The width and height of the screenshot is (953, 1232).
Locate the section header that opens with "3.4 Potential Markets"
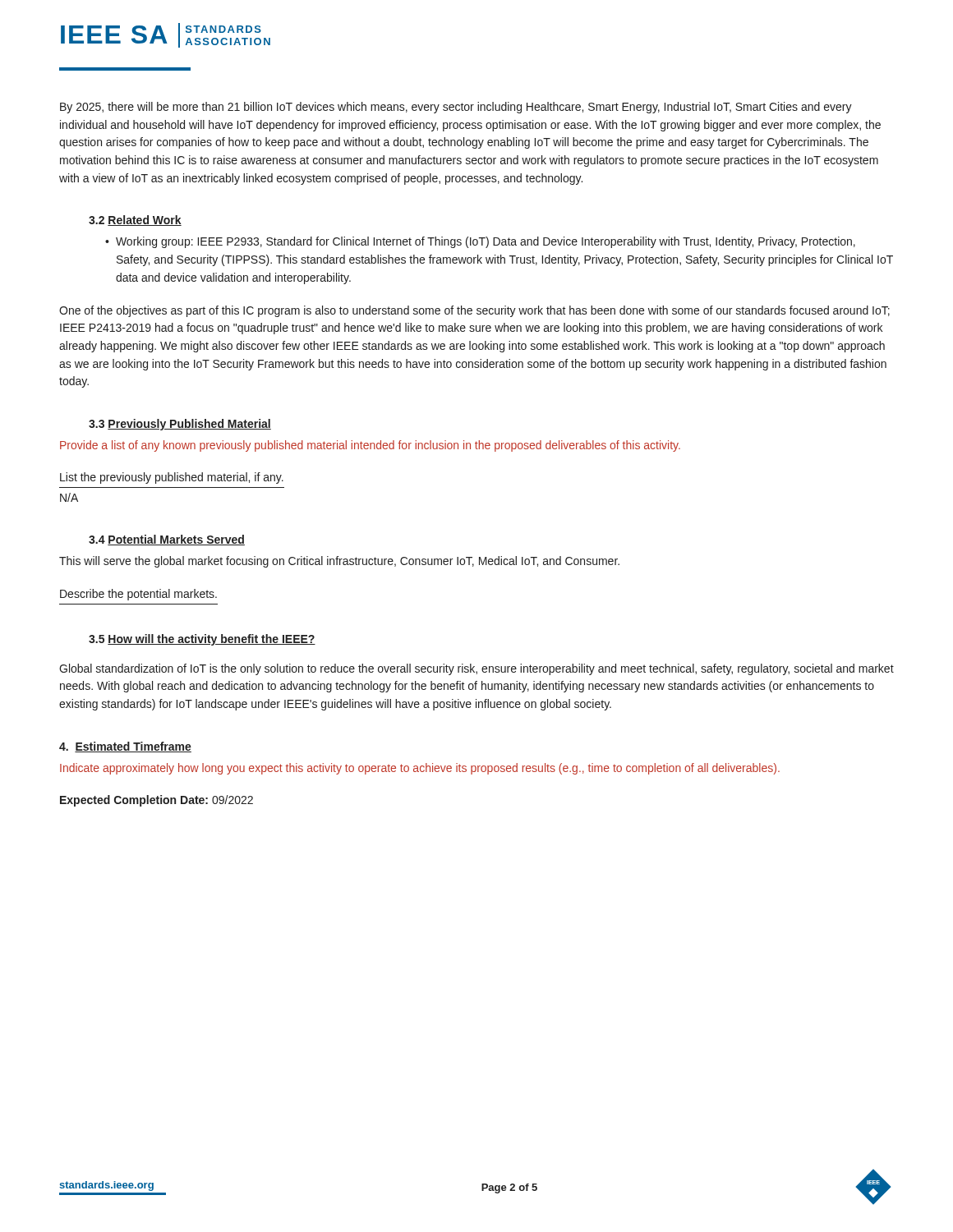click(x=167, y=540)
